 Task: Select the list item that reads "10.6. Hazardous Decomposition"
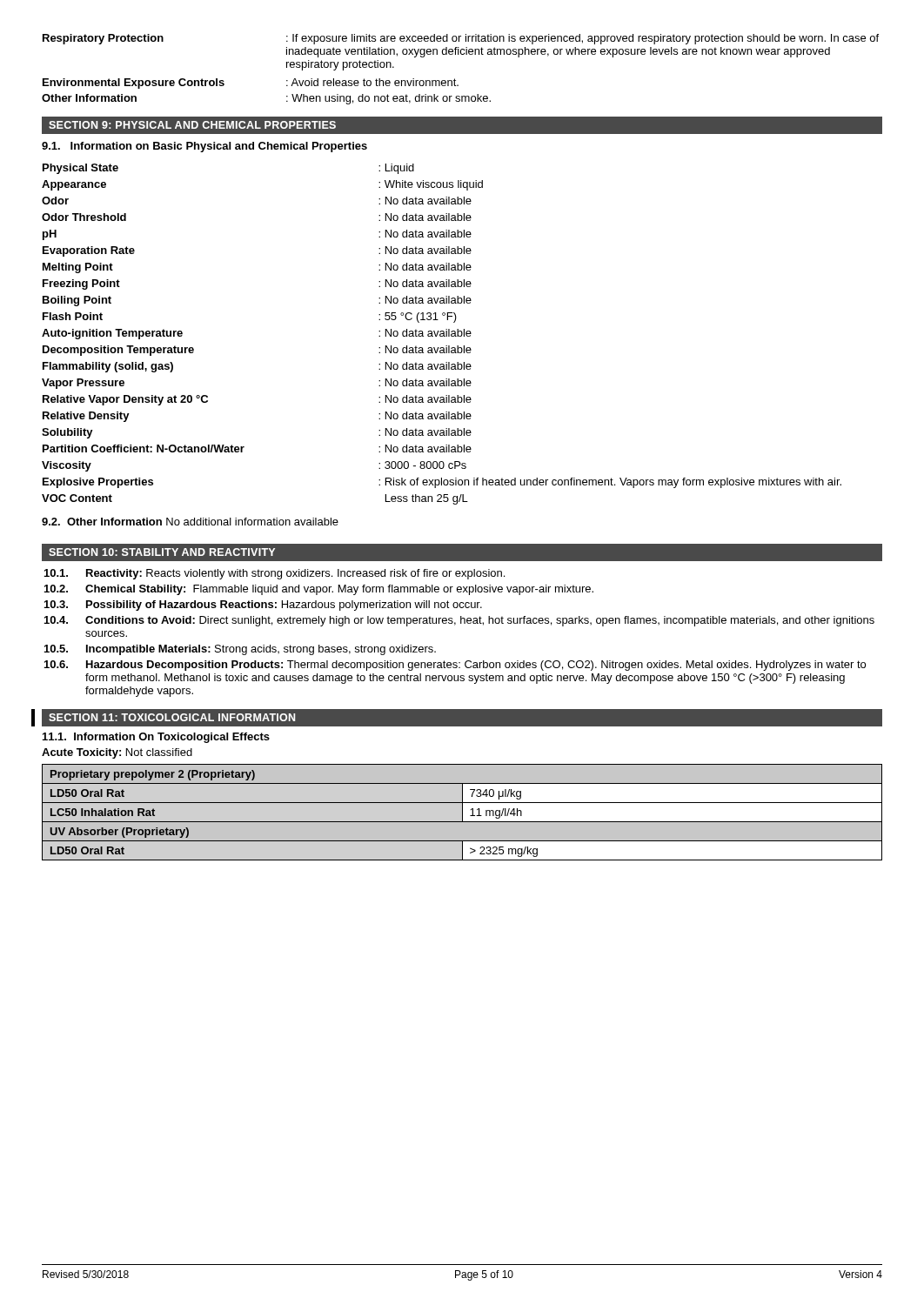pos(463,677)
